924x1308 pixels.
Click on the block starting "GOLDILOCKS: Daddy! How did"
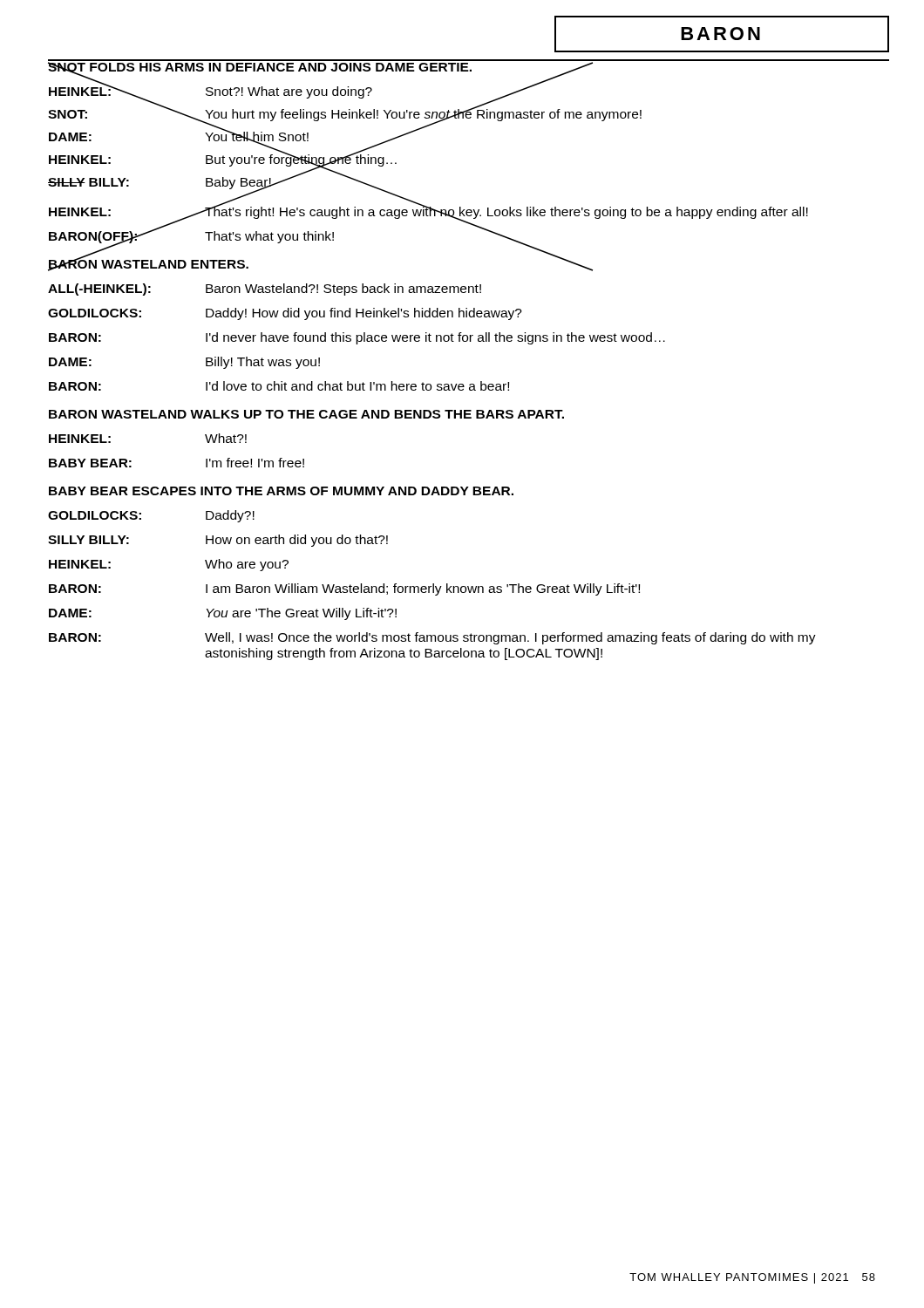click(x=462, y=313)
